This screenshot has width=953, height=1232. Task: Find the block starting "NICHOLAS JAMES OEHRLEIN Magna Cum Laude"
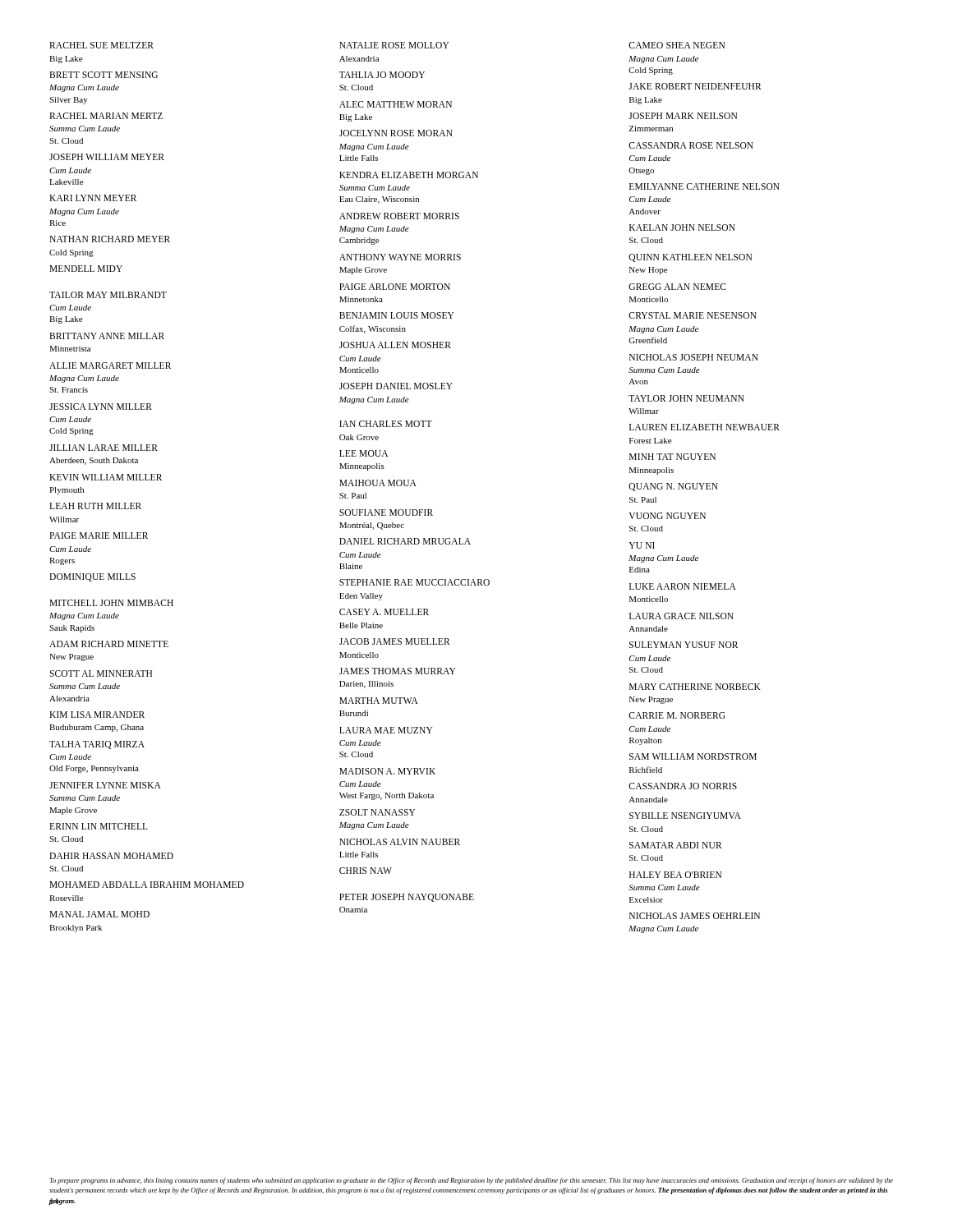pyautogui.click(x=766, y=922)
